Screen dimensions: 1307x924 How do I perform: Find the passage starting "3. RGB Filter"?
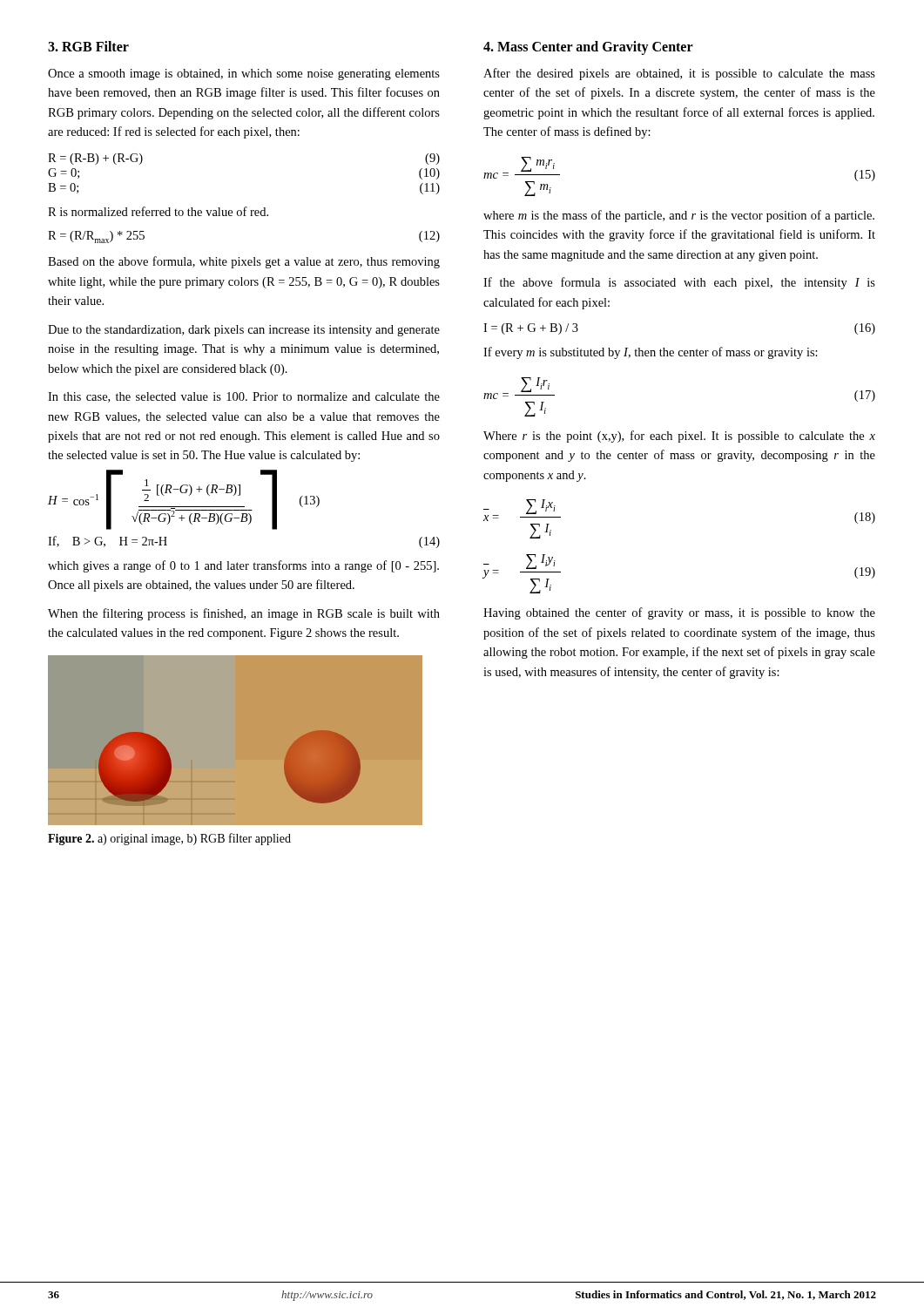(x=88, y=47)
